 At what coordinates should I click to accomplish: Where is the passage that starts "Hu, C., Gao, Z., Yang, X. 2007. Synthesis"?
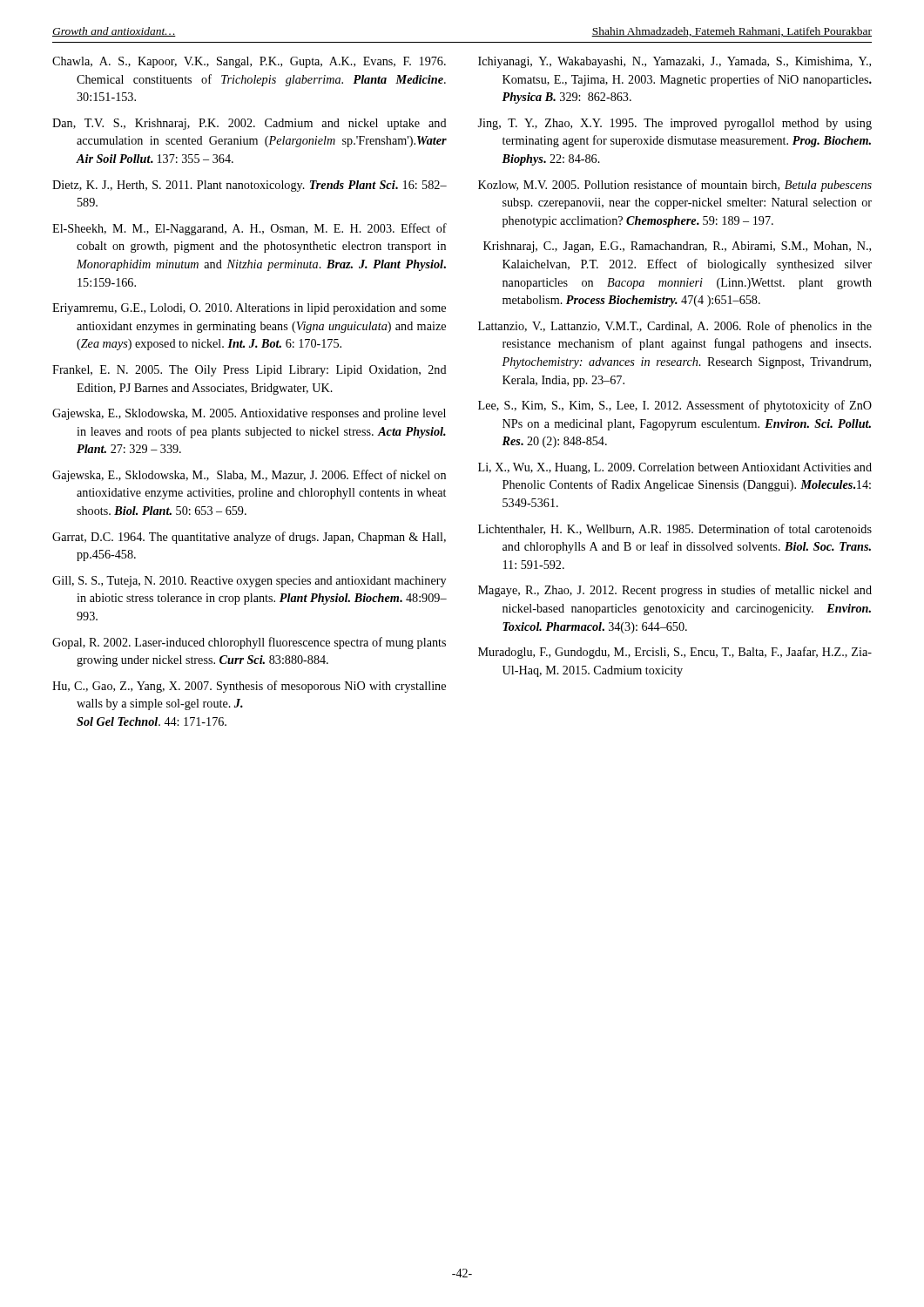(x=249, y=703)
